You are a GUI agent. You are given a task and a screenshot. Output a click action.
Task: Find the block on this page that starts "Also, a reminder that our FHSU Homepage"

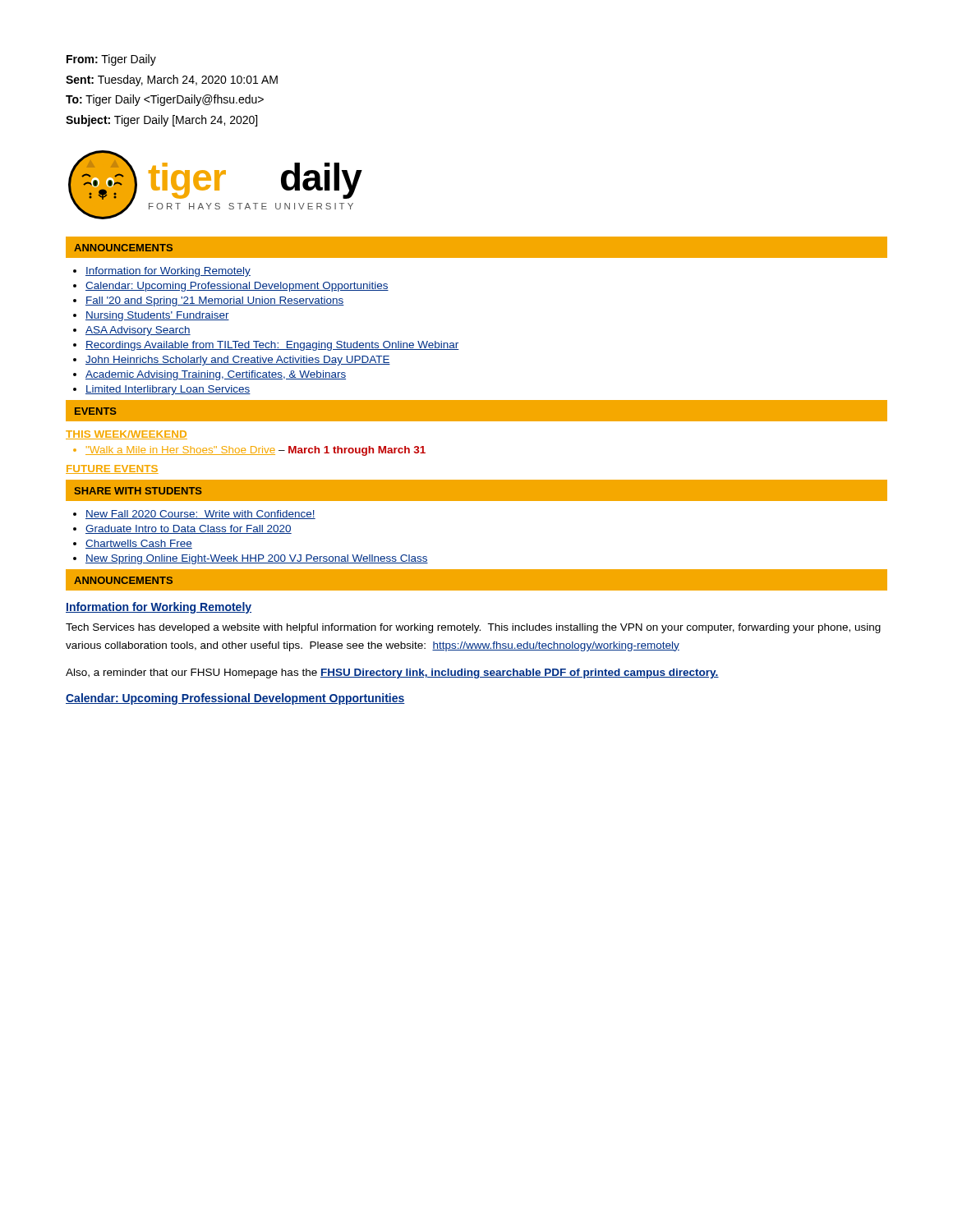pyautogui.click(x=392, y=672)
